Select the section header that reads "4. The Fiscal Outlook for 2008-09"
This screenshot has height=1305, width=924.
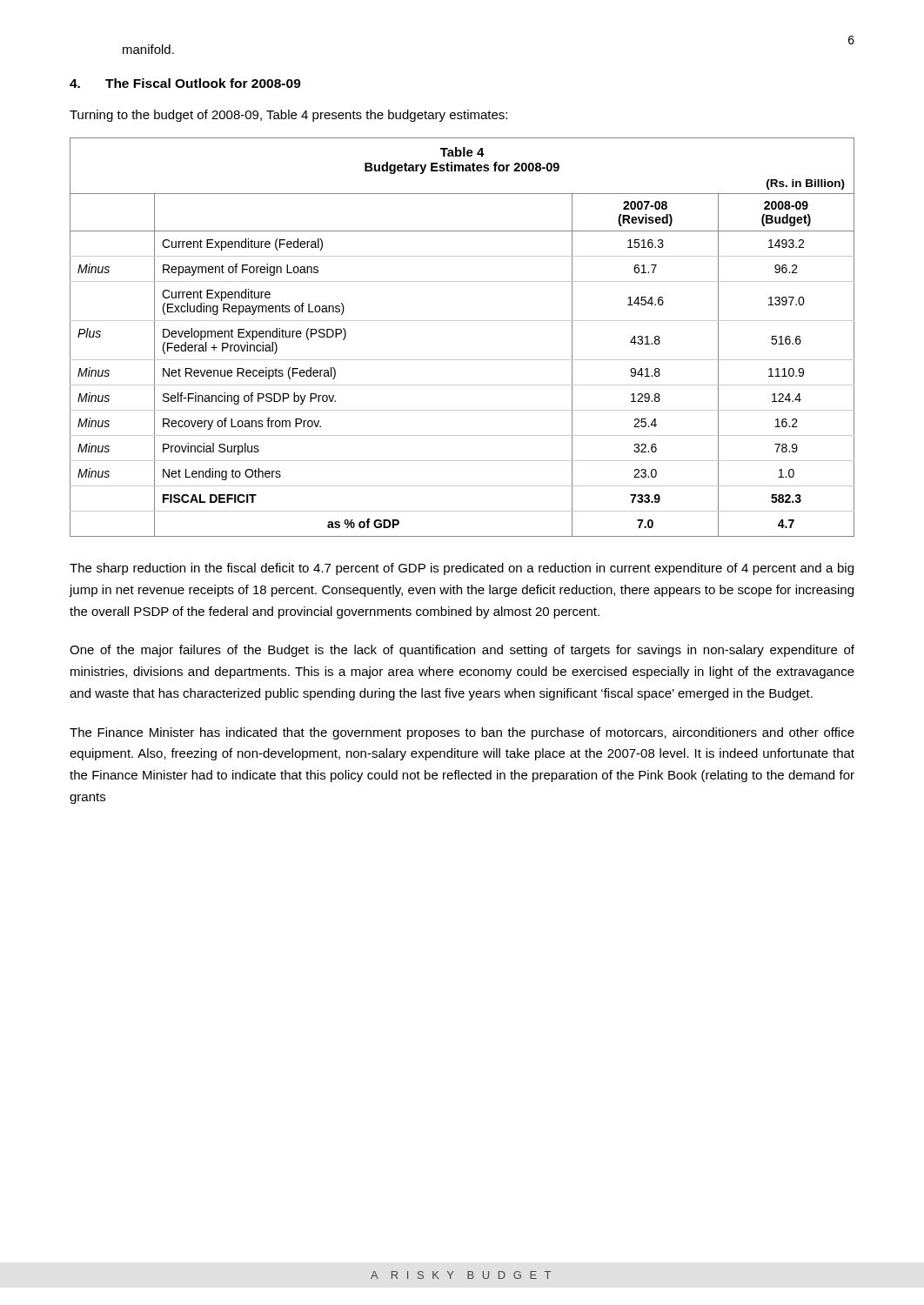[x=185, y=84]
